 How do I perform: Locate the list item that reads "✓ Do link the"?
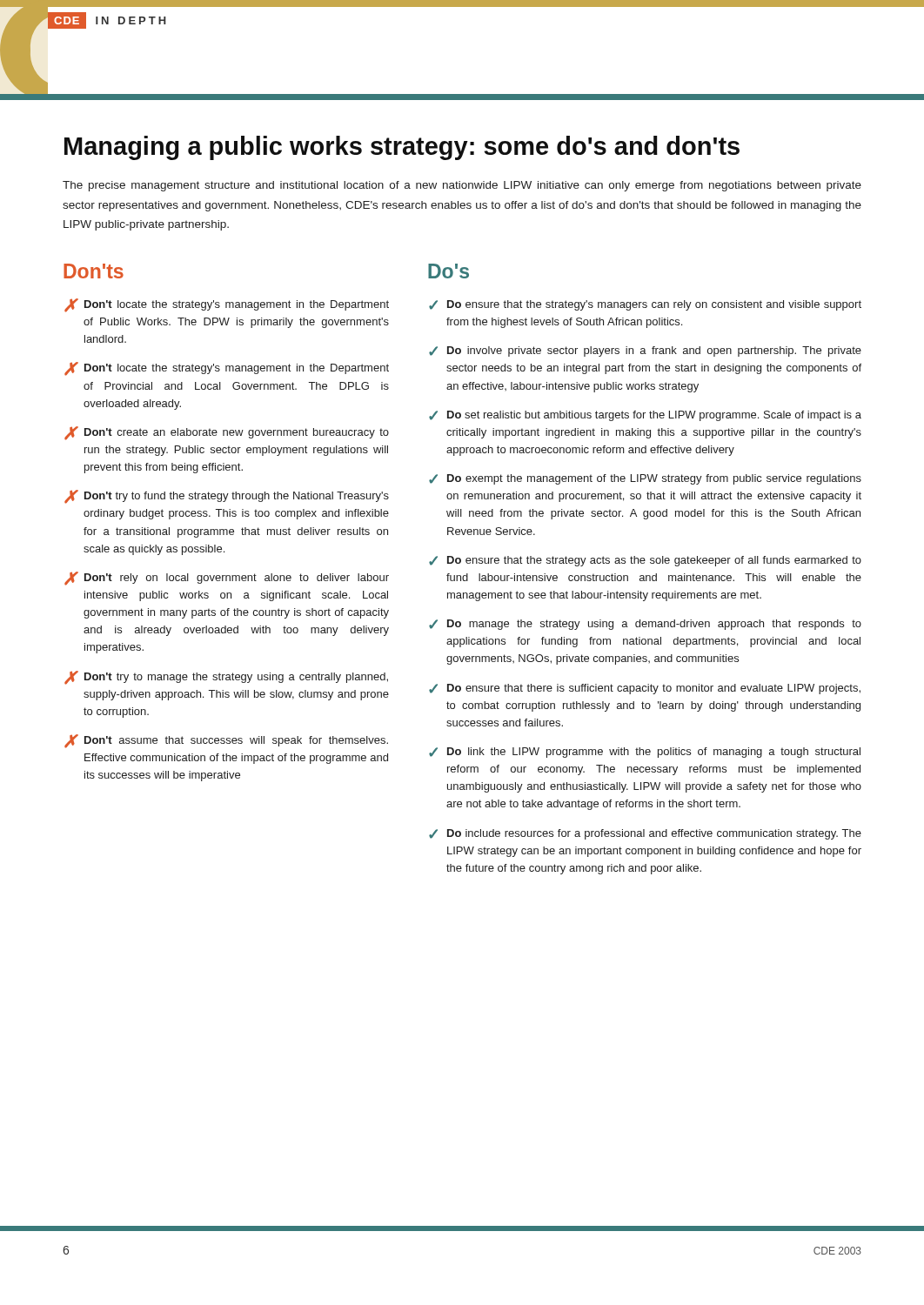[644, 778]
